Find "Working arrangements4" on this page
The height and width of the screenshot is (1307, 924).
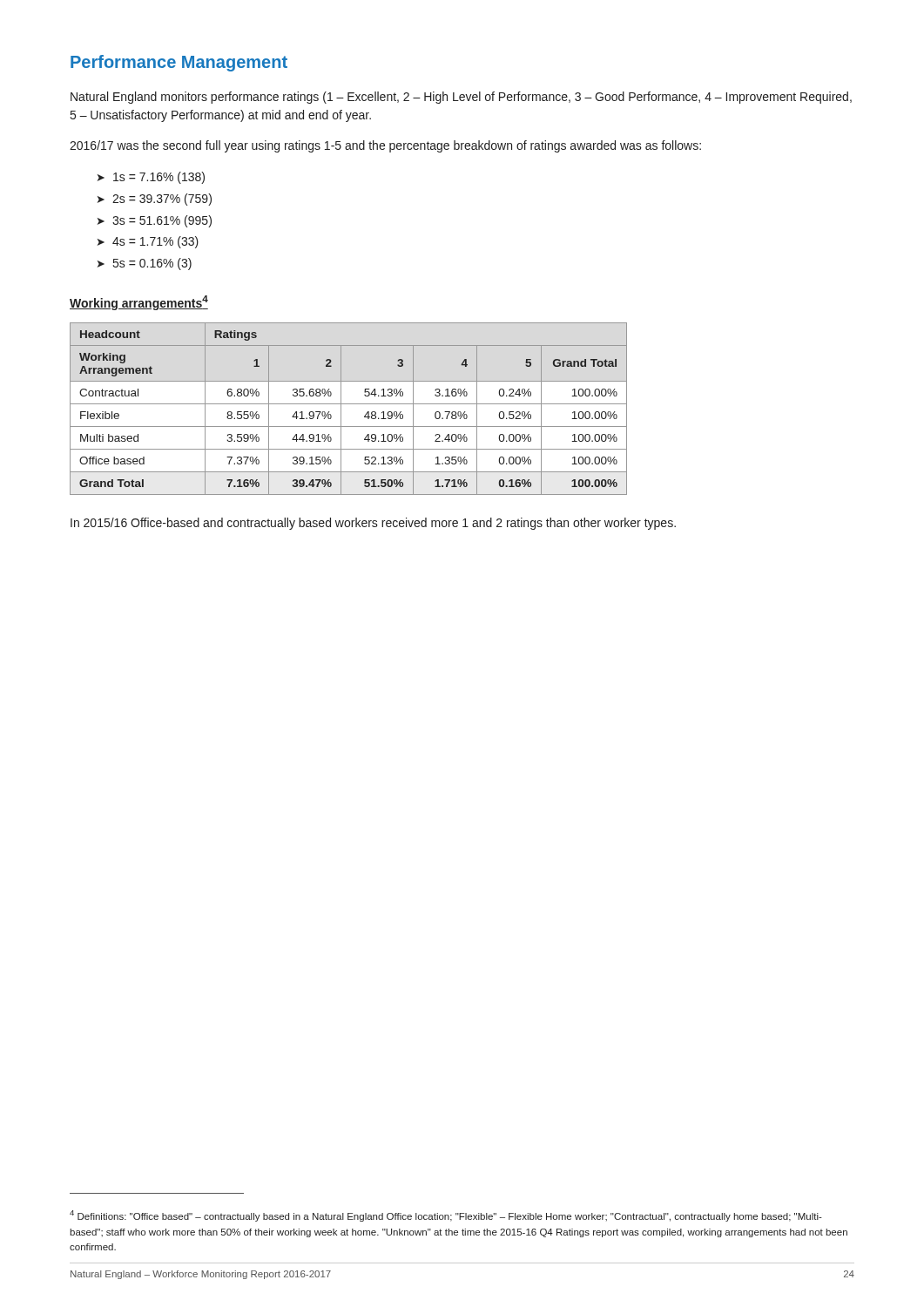tap(139, 301)
